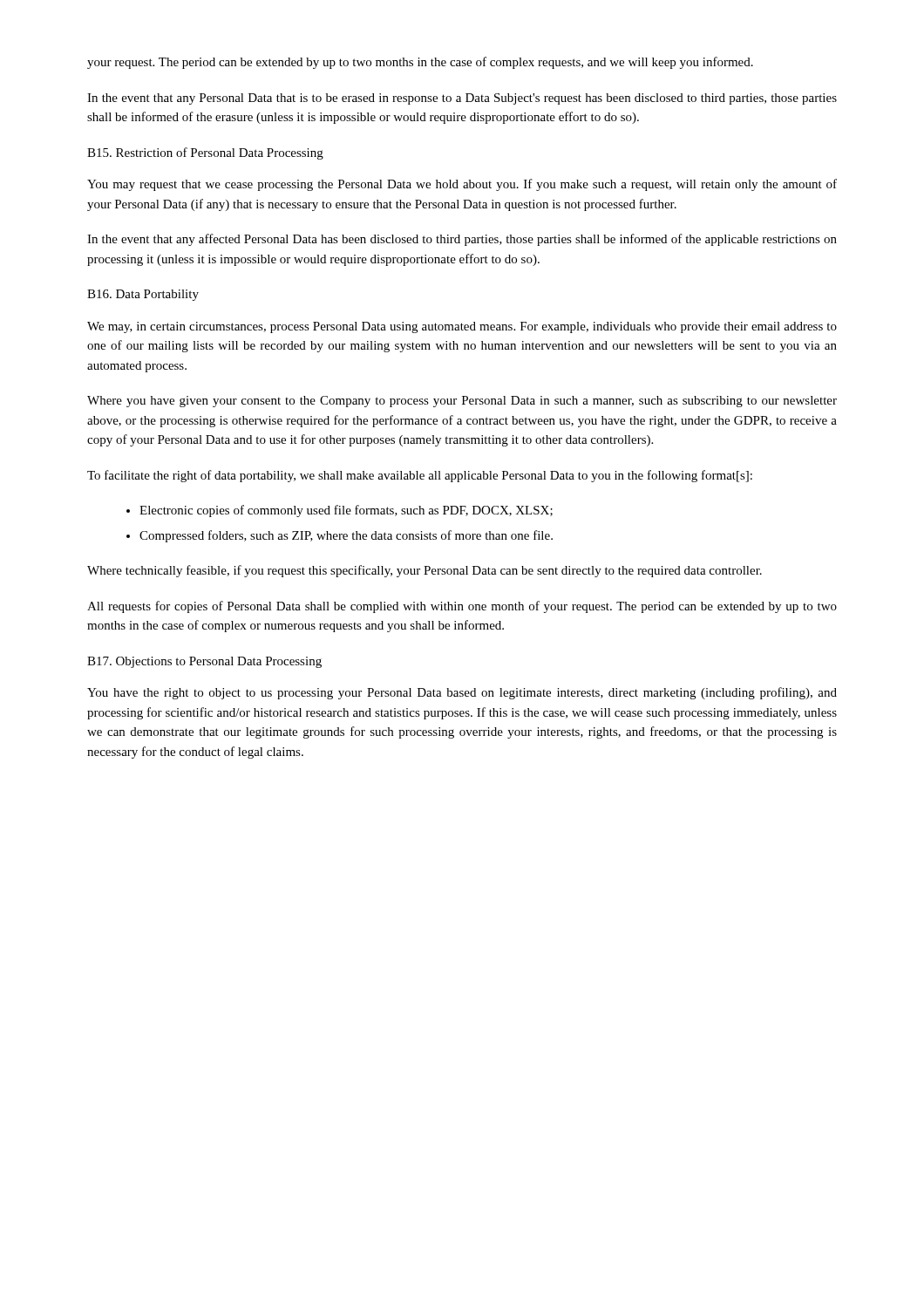Find the text block containing "To facilitate the"
This screenshot has width=924, height=1308.
coord(420,475)
